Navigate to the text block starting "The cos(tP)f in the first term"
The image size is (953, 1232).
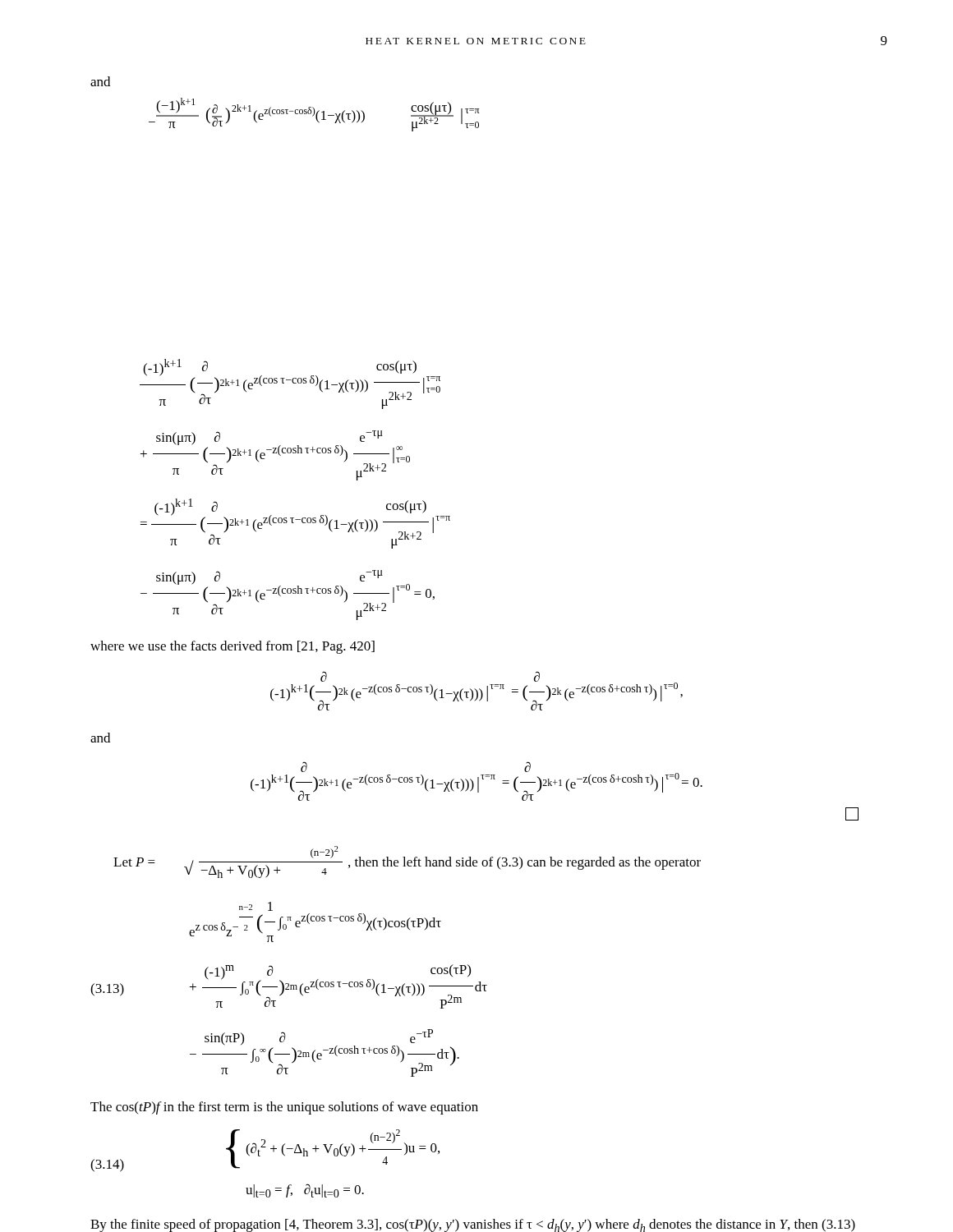tap(284, 1107)
